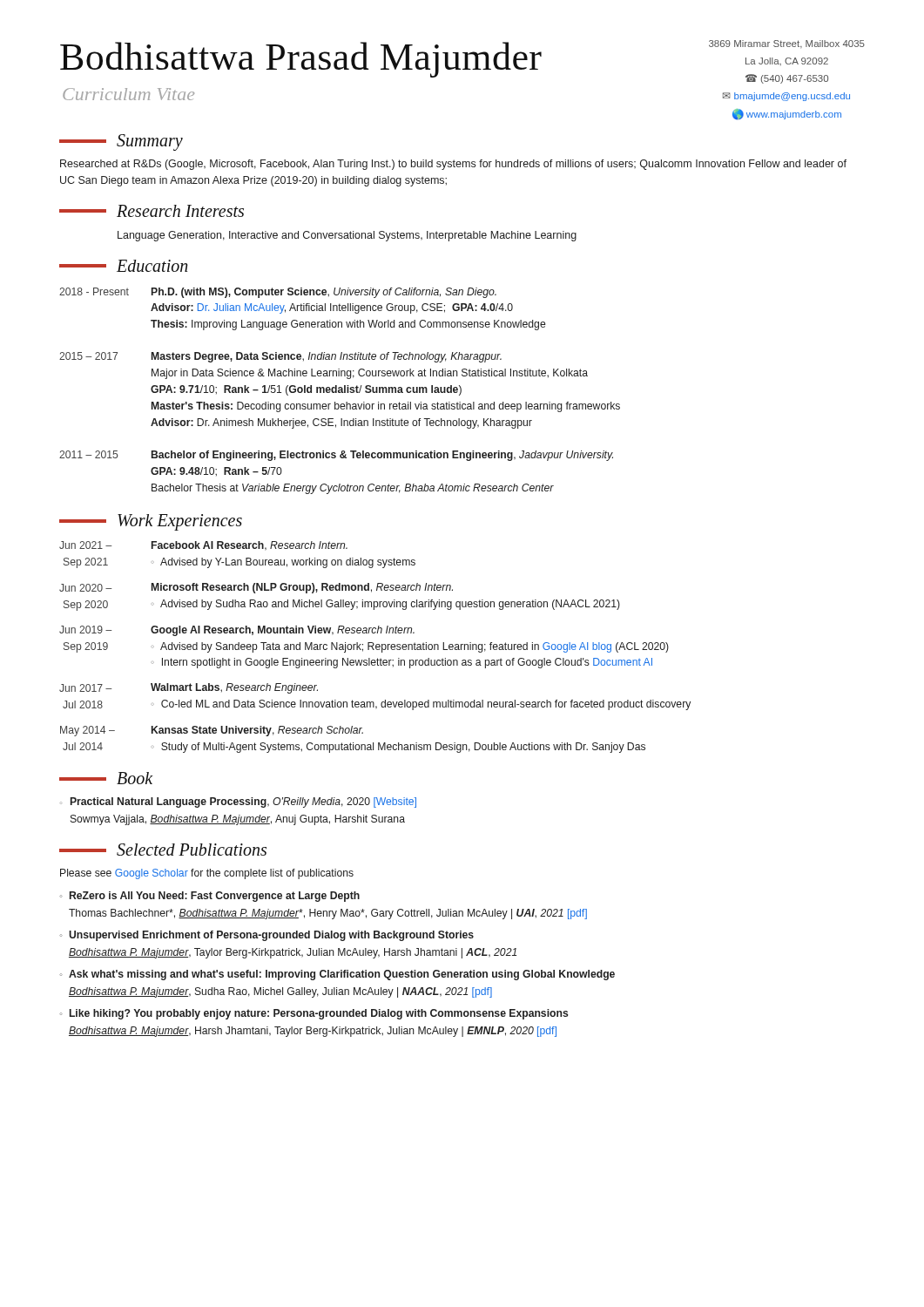
Task: Click on the text block with the text "Please see Google Scholar for the"
Action: point(206,873)
